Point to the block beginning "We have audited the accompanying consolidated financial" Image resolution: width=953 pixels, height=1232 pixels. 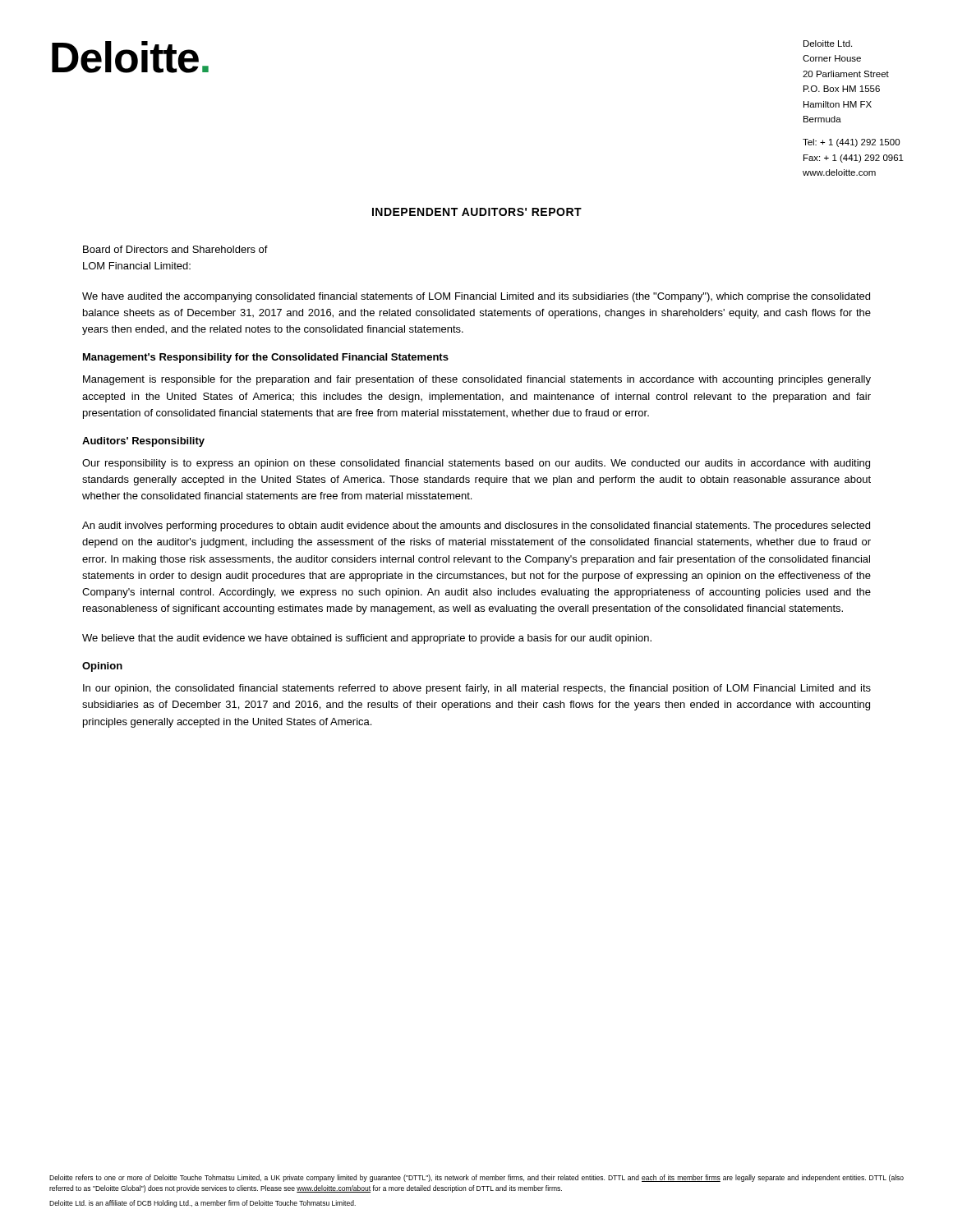pyautogui.click(x=476, y=313)
